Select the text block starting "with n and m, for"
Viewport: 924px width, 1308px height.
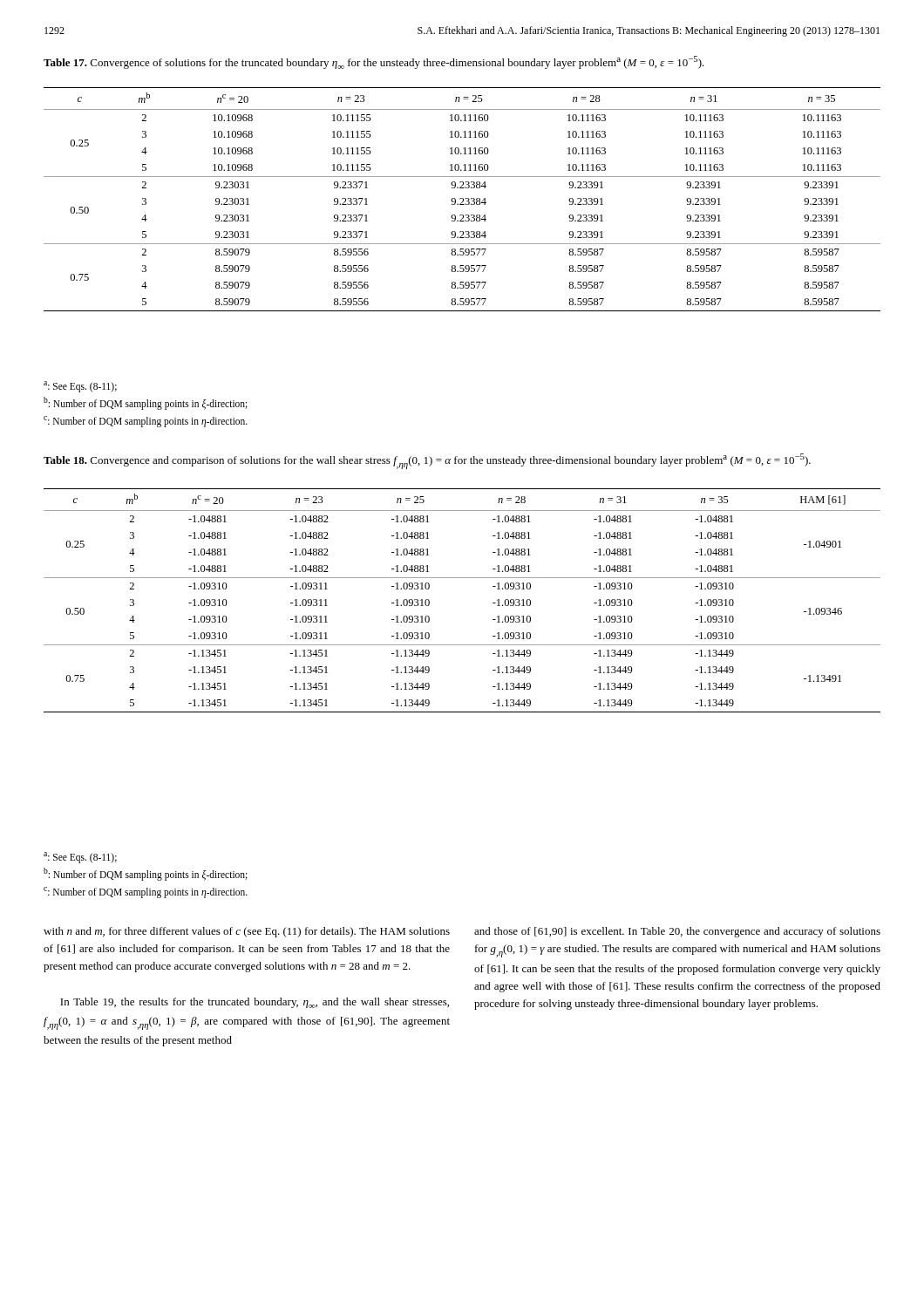[247, 986]
